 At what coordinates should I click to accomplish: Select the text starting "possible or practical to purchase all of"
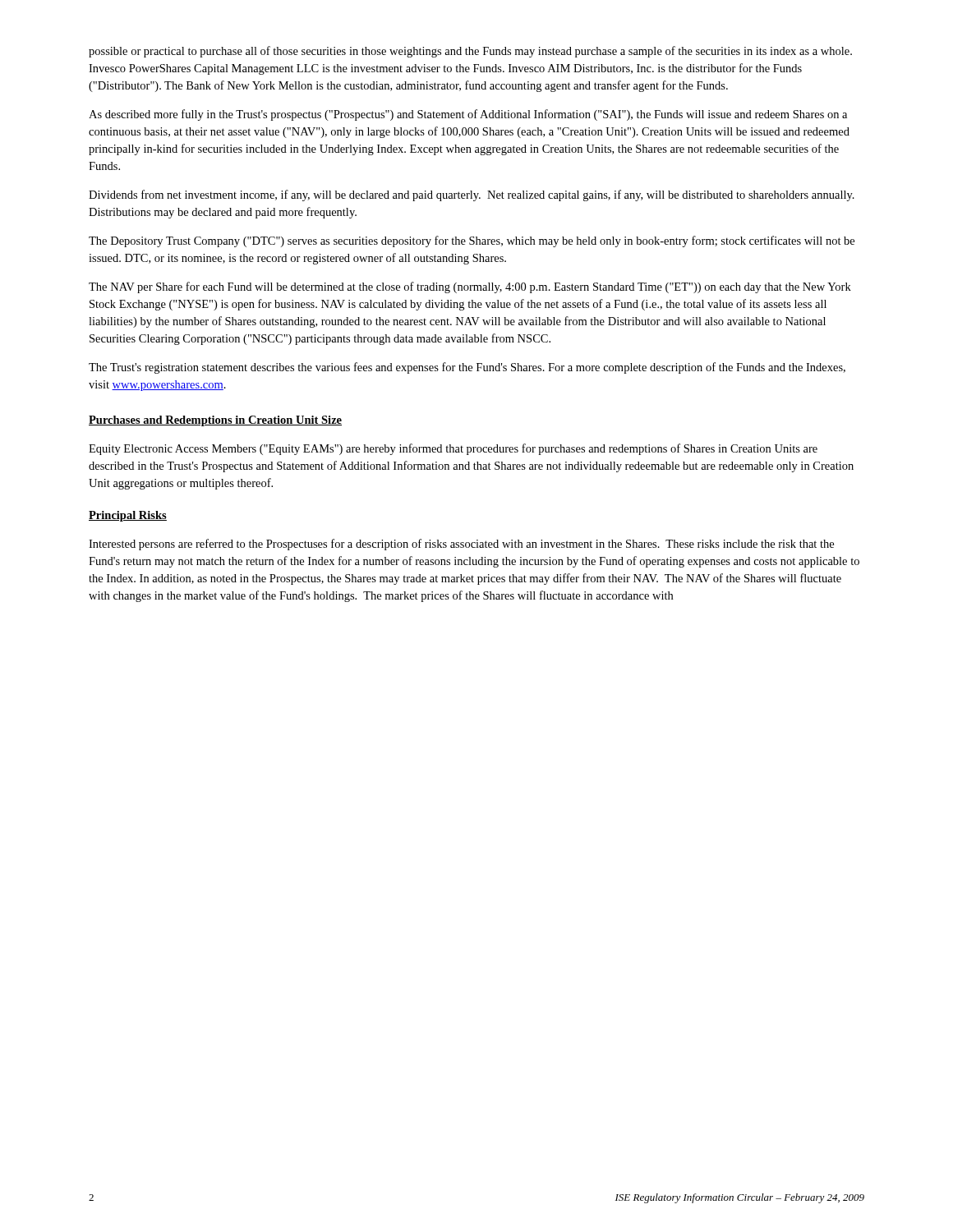(471, 68)
